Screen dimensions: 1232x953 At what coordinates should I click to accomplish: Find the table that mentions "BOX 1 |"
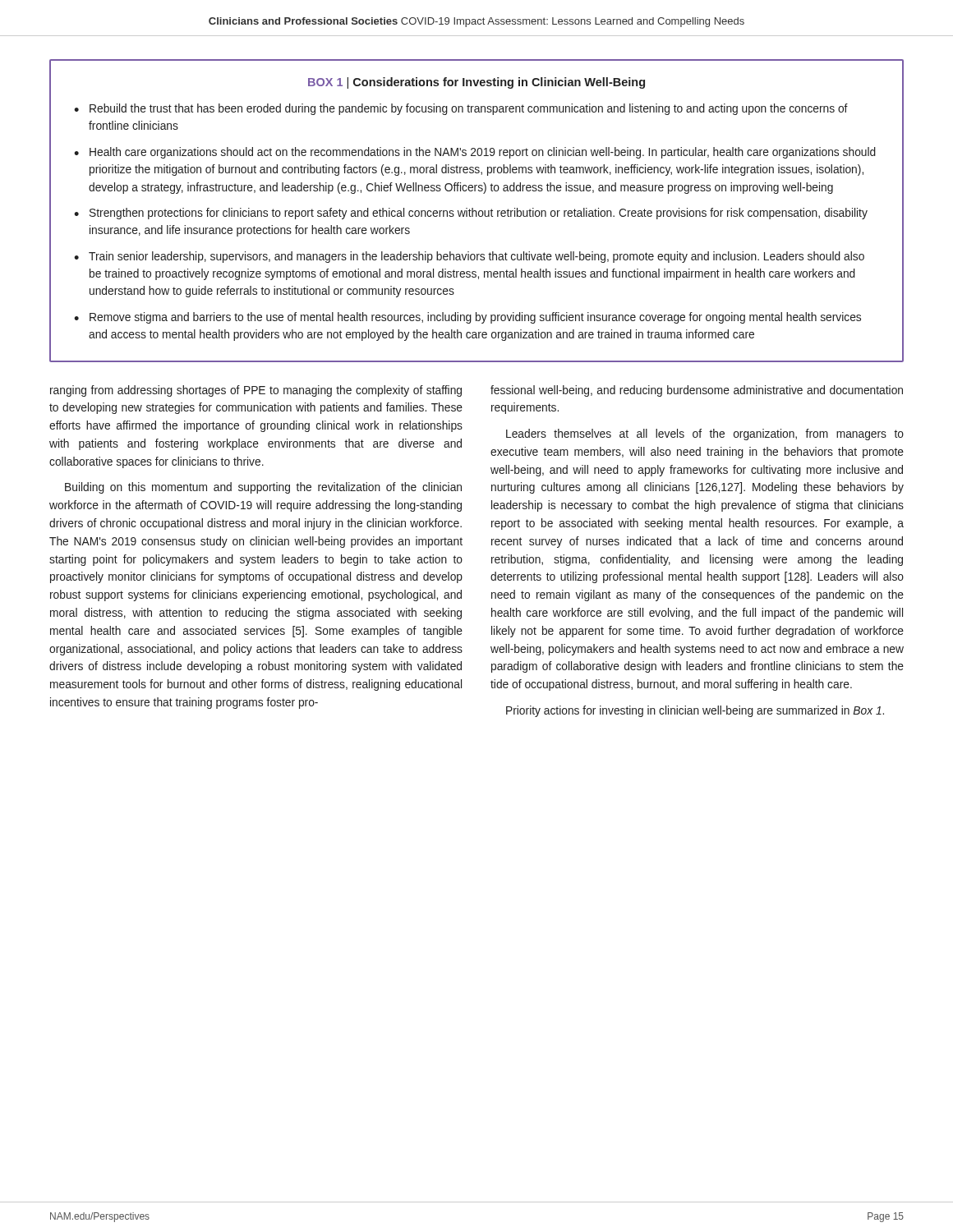pos(476,210)
